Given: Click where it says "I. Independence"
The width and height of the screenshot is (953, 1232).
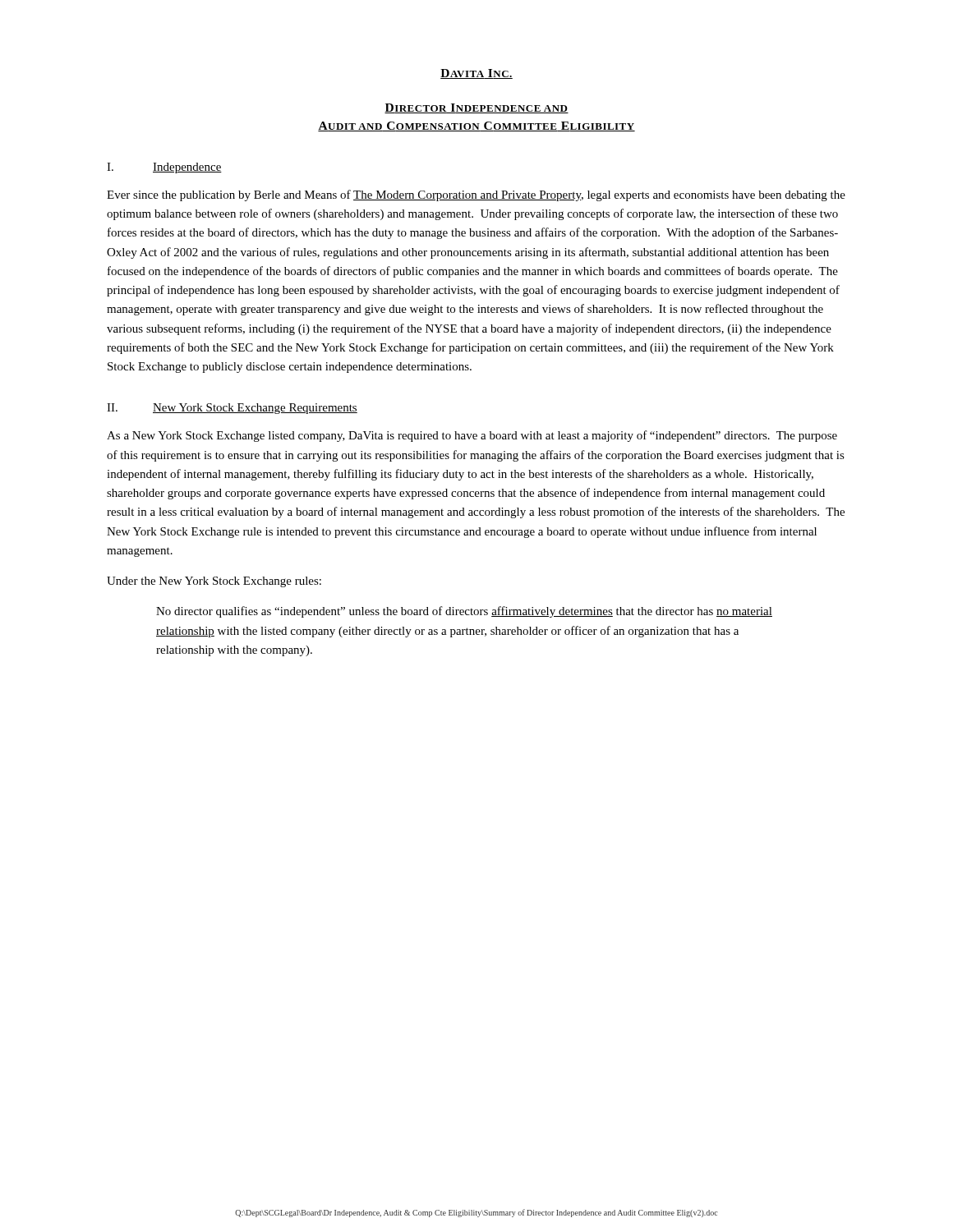Looking at the screenshot, I should tap(164, 167).
